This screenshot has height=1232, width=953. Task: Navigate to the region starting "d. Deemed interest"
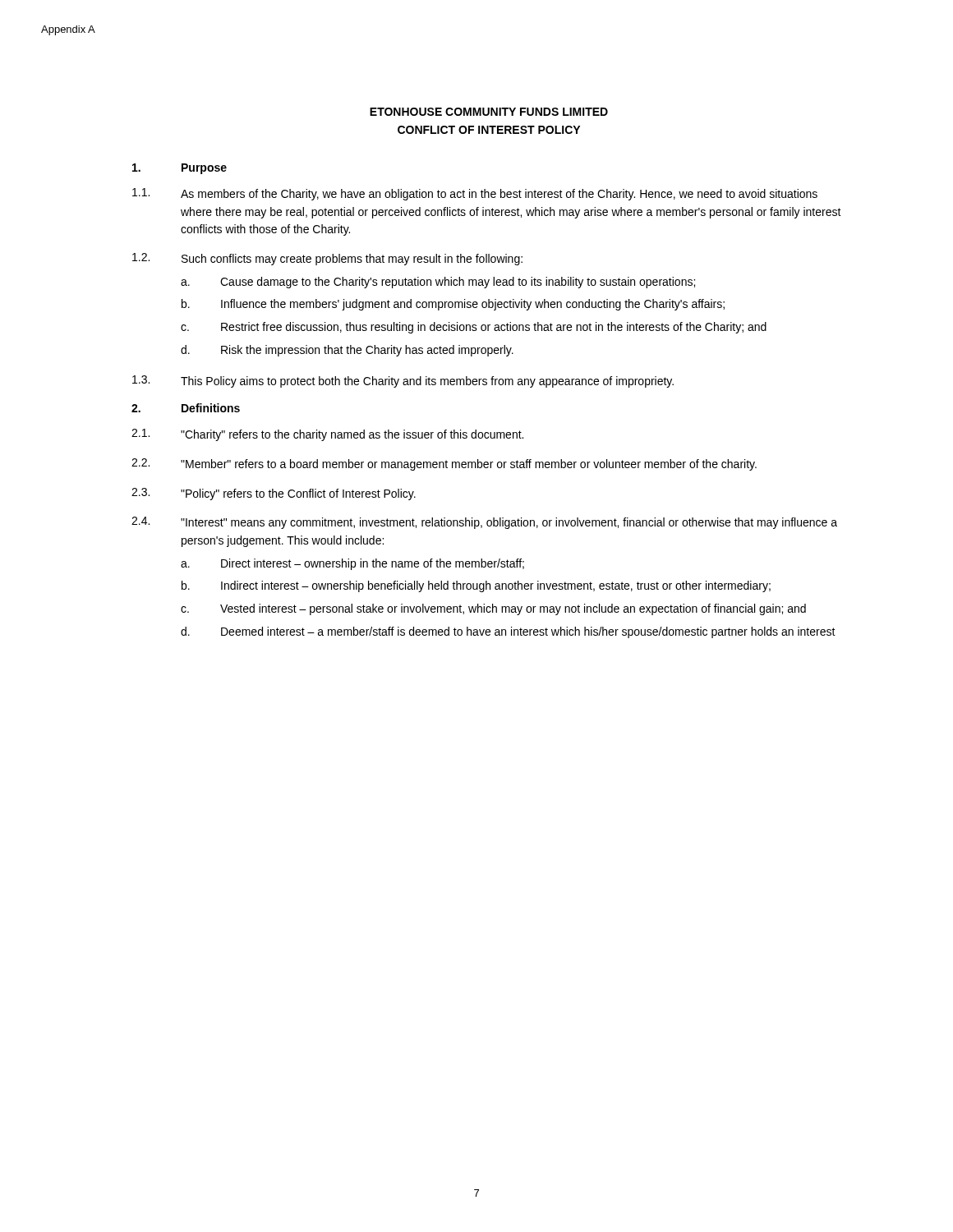513,632
